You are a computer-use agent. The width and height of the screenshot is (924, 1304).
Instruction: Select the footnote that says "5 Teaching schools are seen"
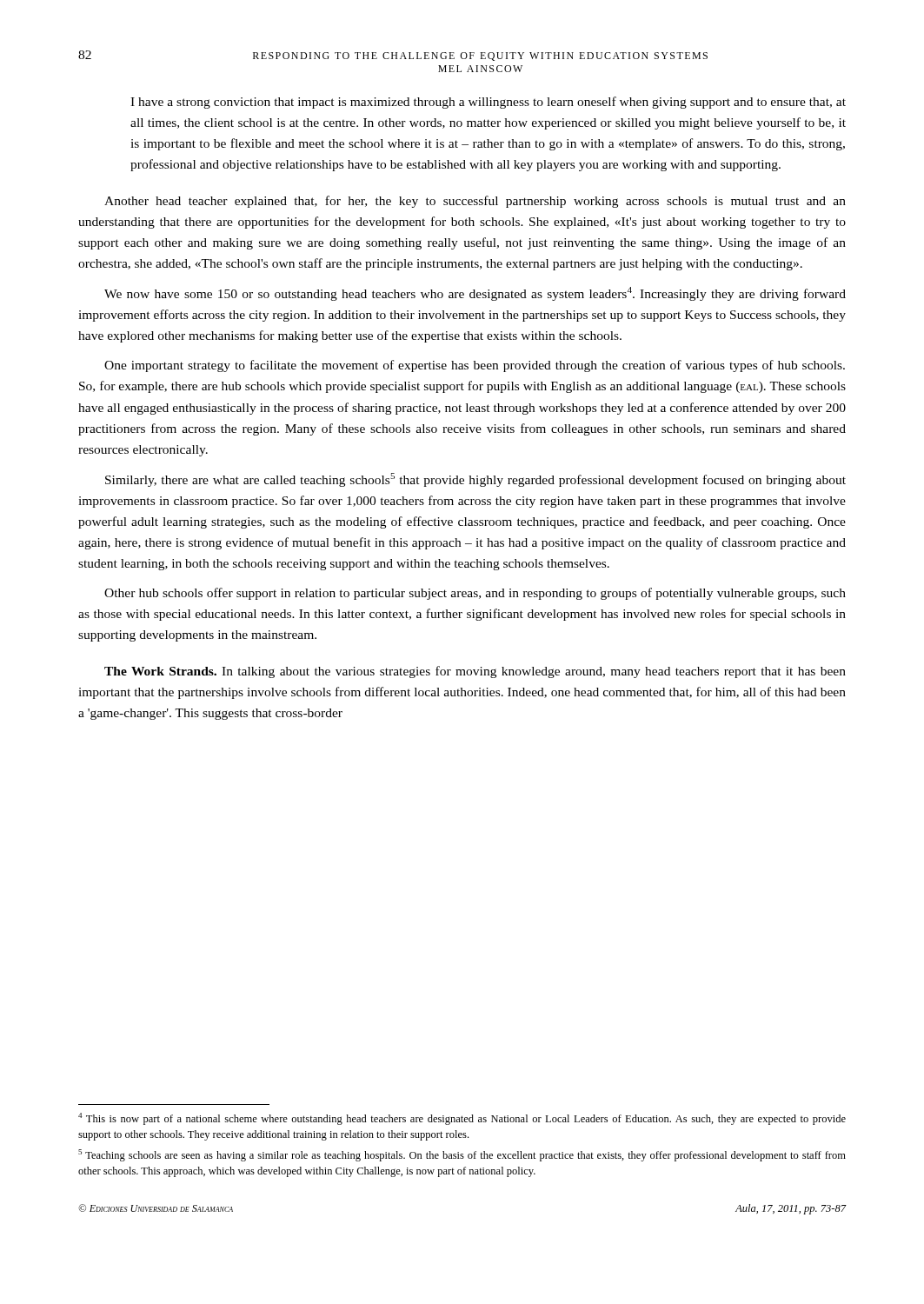pos(462,1162)
